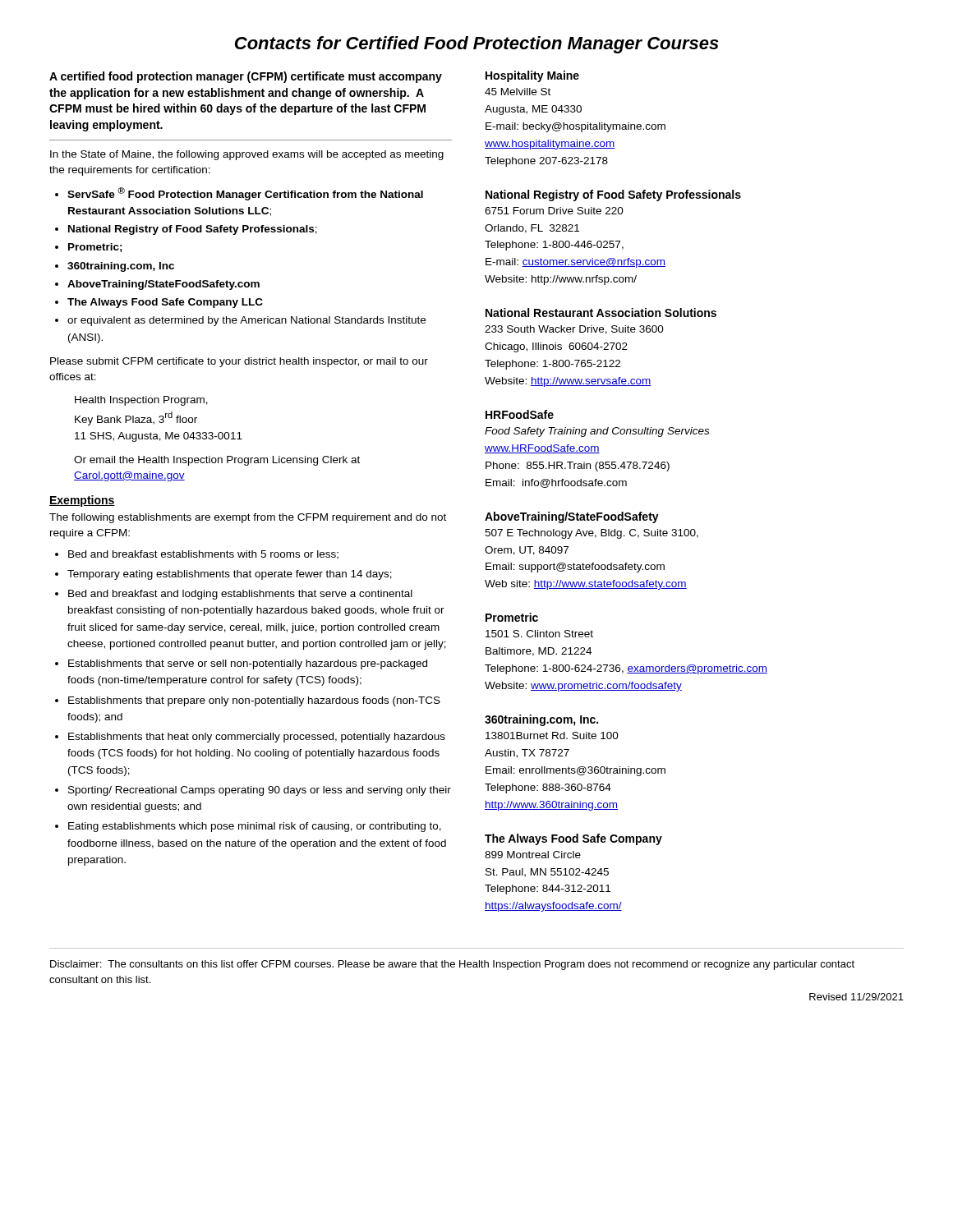
Task: Navigate to the region starting "Please submit CFPM certificate to your district"
Action: coord(239,369)
